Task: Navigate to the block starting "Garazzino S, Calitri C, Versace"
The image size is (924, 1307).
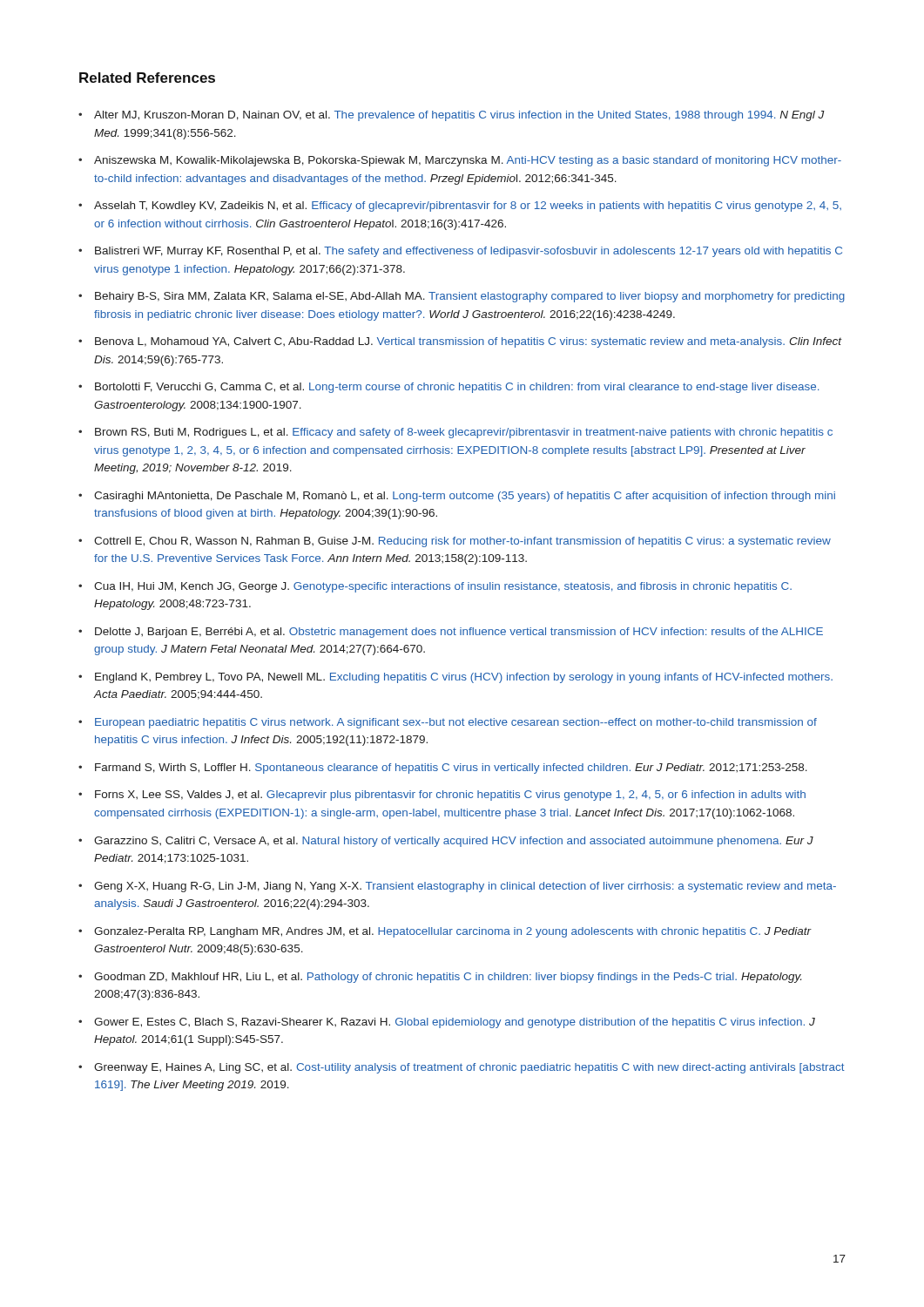Action: click(x=453, y=849)
